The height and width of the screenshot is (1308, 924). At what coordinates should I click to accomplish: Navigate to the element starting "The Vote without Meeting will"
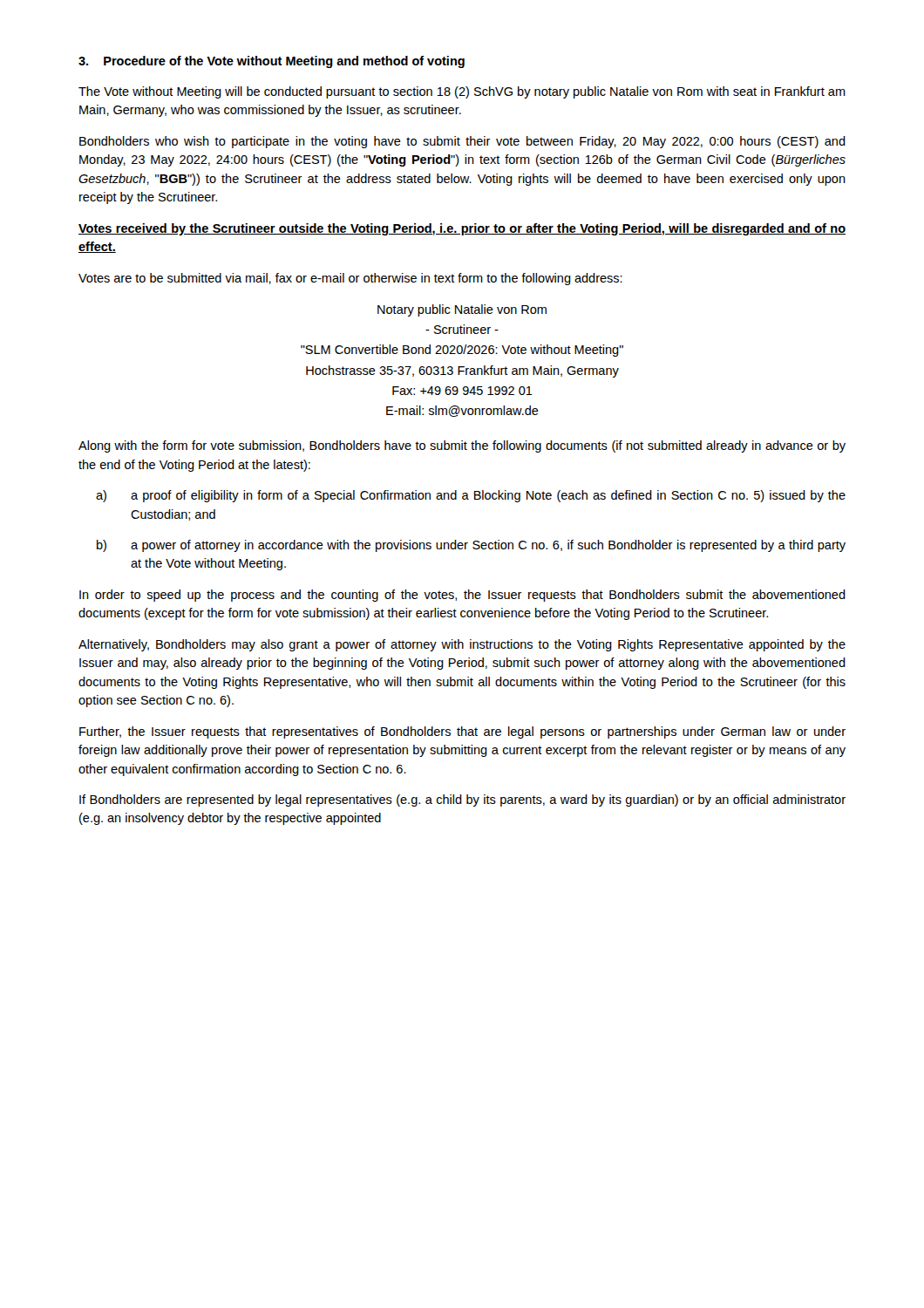click(462, 101)
